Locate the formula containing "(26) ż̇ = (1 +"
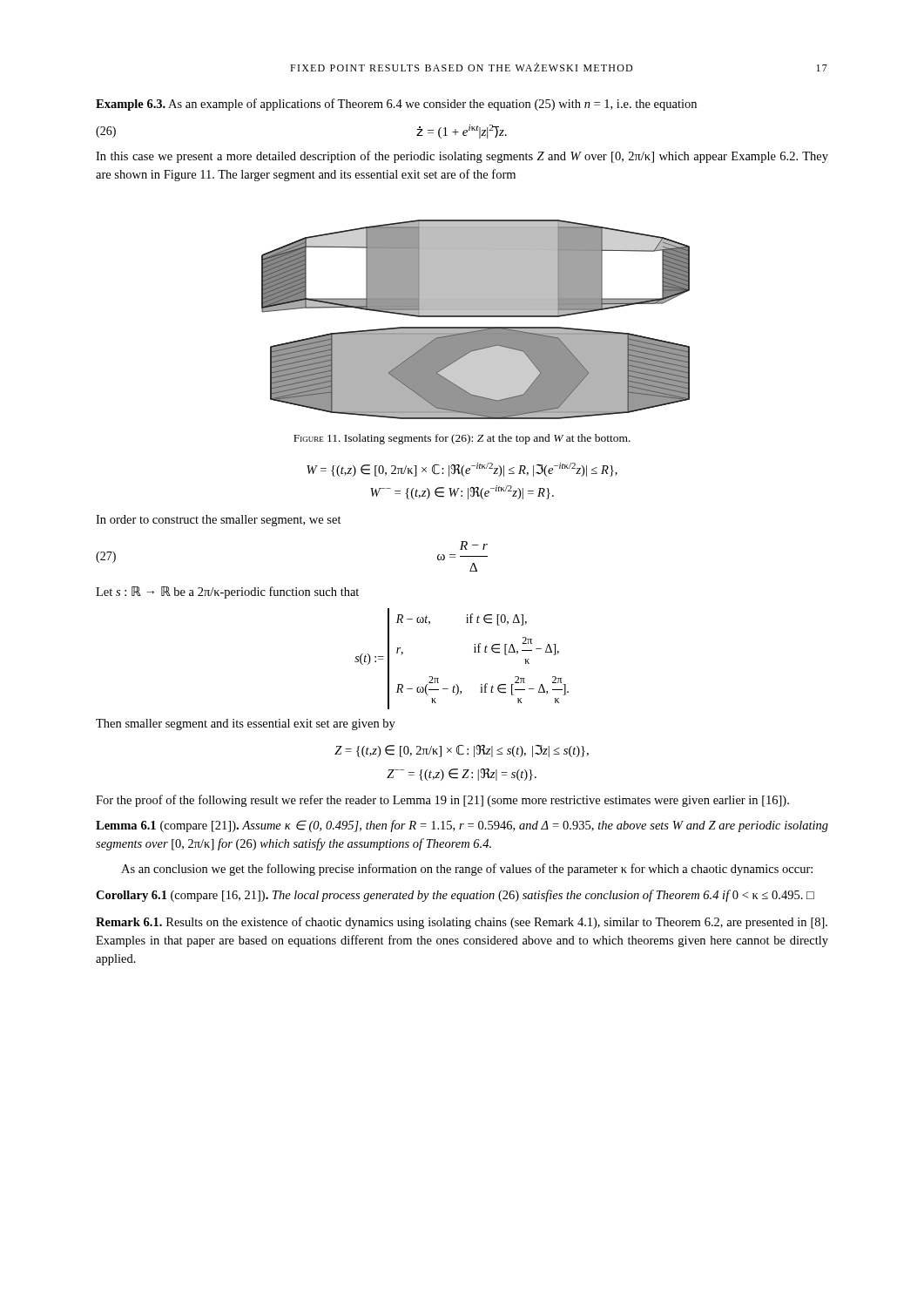 click(x=438, y=131)
